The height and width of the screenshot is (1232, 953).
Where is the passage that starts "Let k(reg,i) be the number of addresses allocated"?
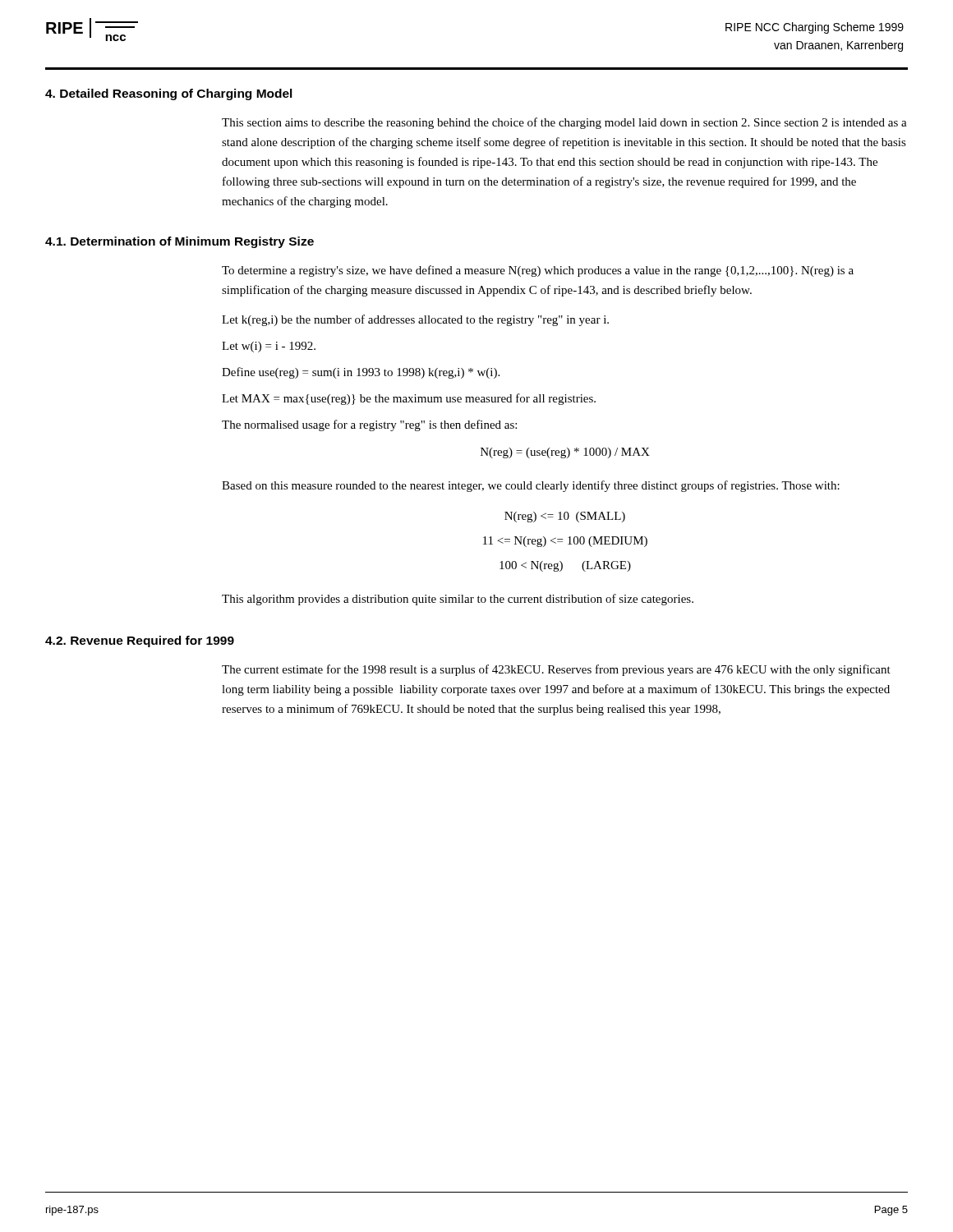pos(416,320)
